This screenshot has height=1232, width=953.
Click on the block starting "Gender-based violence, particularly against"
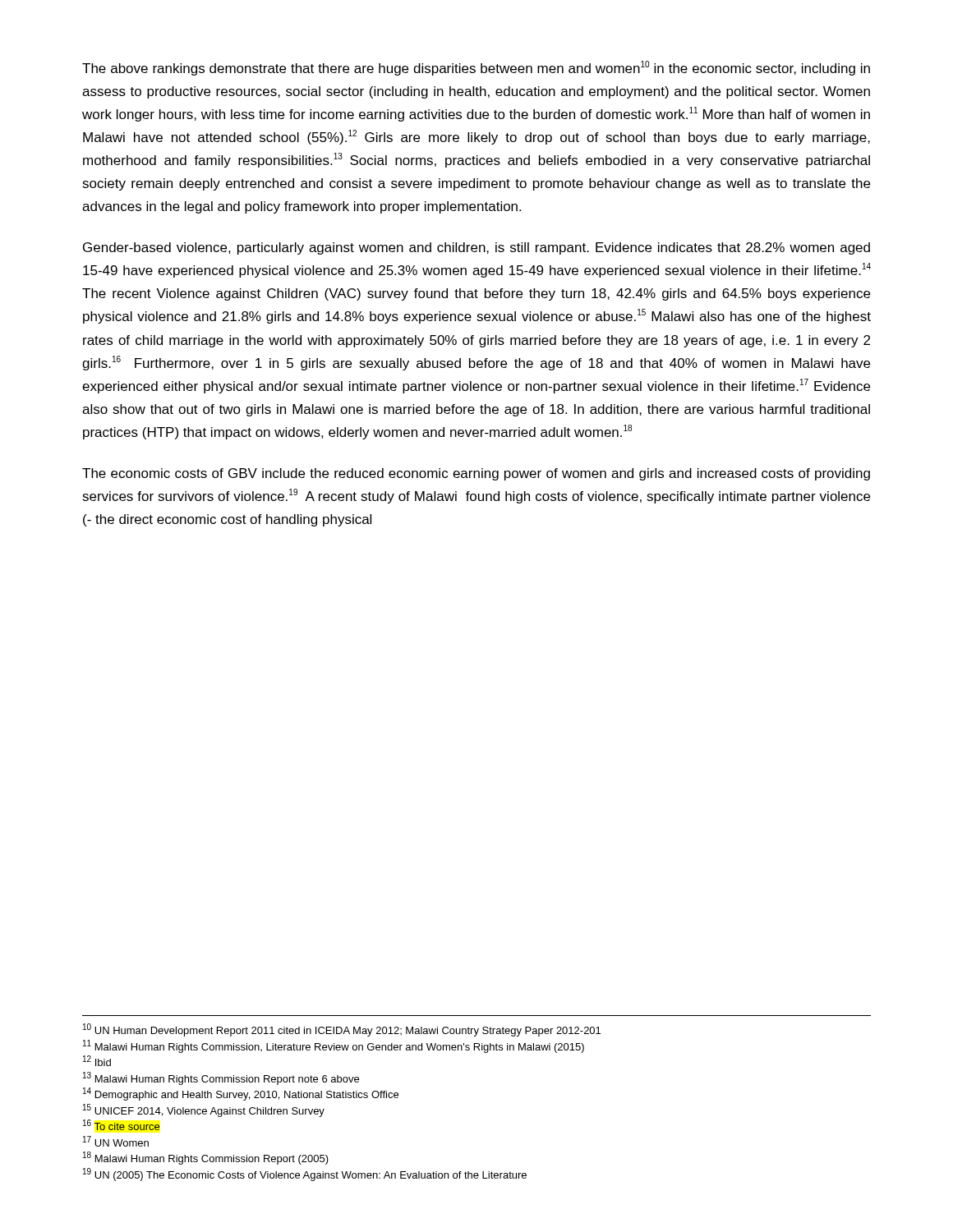476,340
